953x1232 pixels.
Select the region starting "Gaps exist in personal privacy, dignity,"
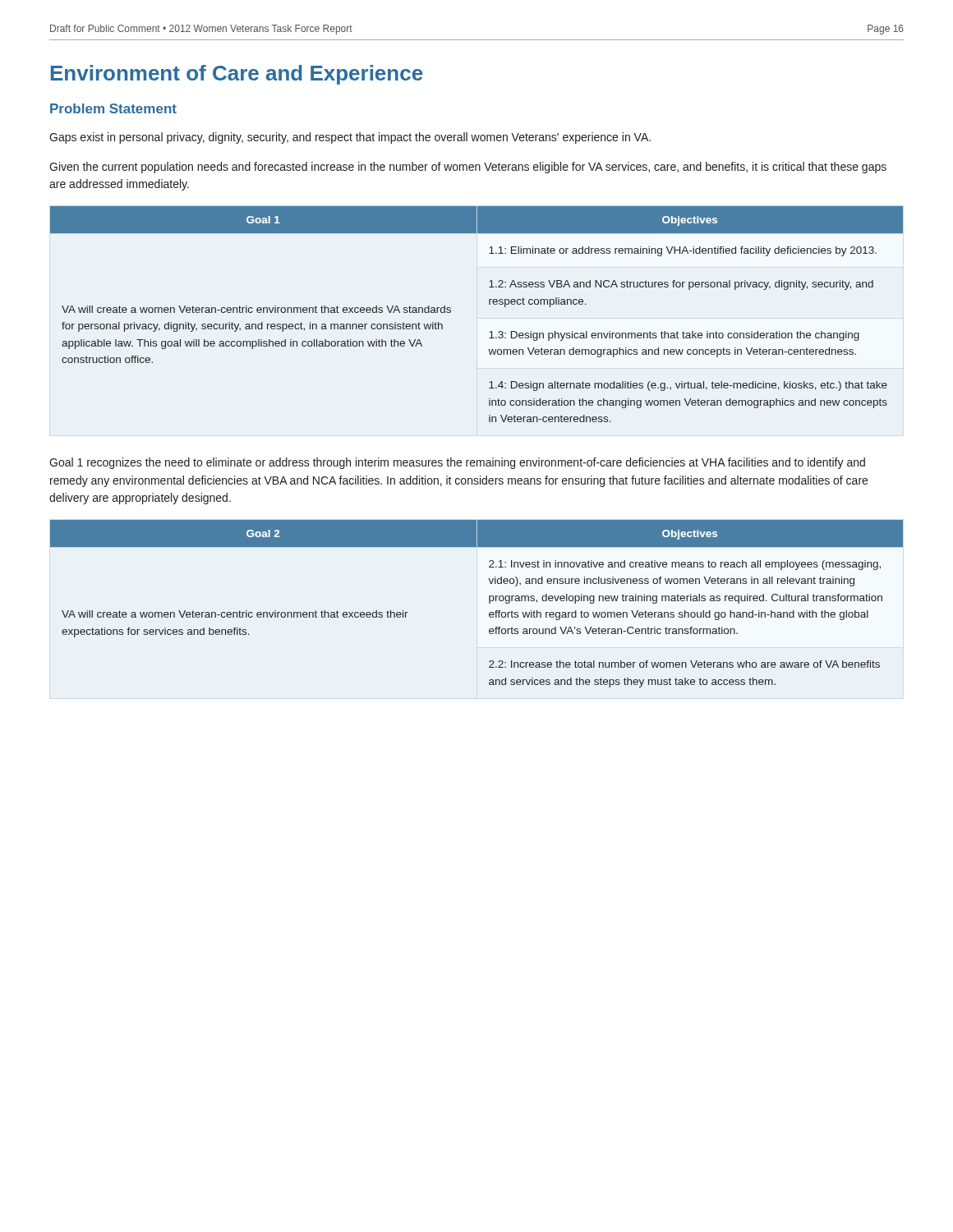[350, 137]
